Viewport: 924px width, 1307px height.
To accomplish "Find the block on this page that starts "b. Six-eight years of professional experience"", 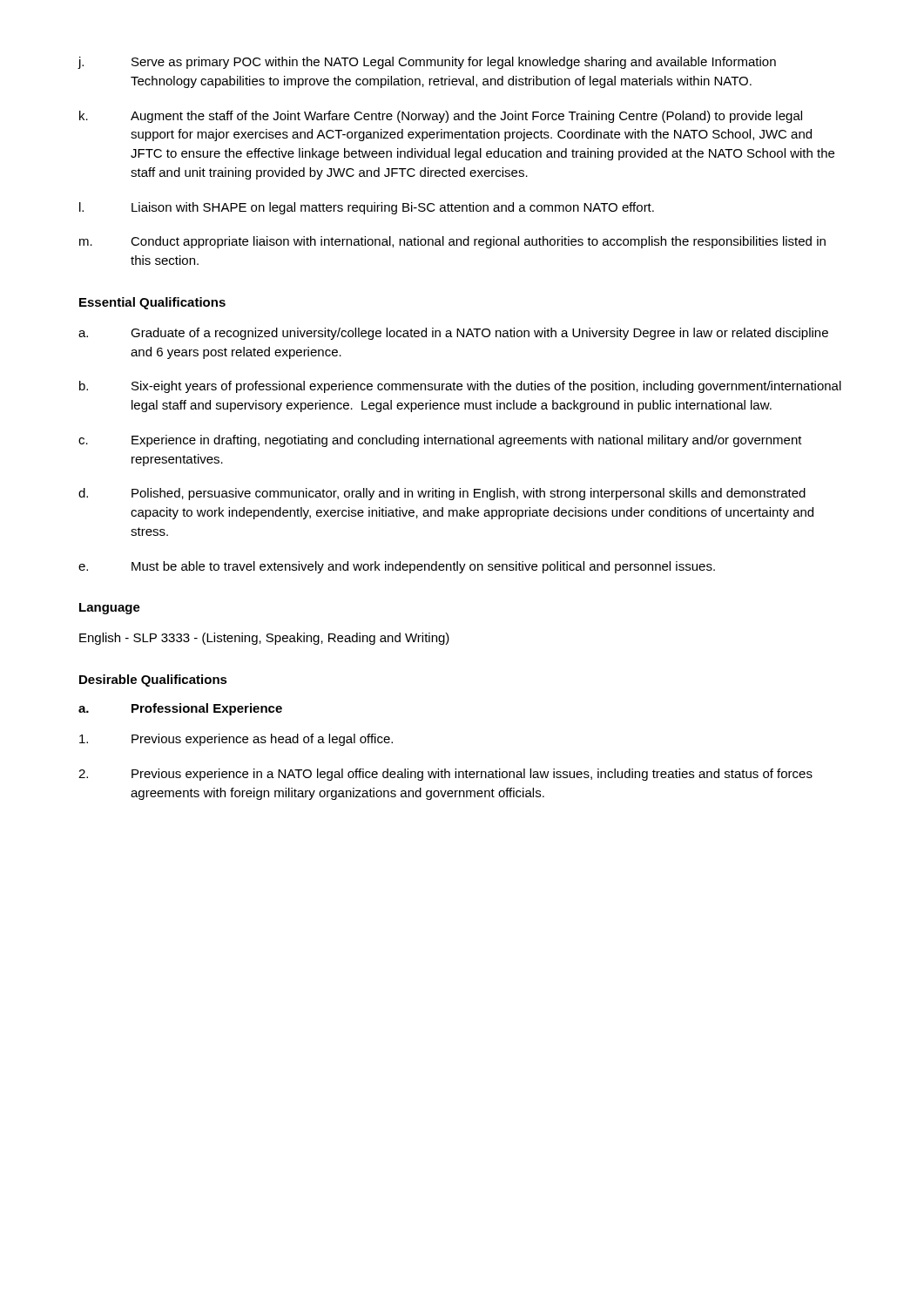I will (462, 396).
